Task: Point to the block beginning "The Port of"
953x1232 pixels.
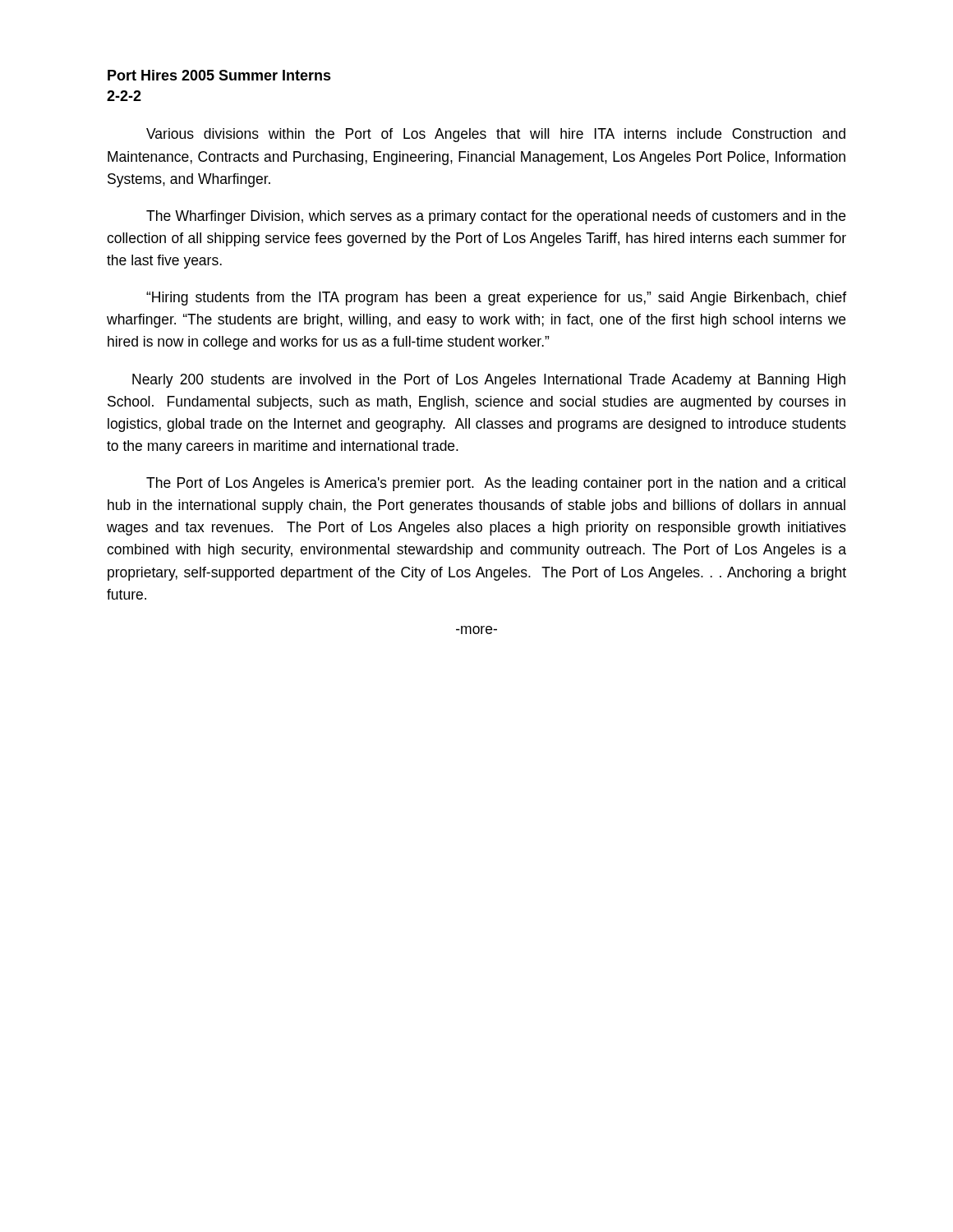Action: click(x=476, y=539)
